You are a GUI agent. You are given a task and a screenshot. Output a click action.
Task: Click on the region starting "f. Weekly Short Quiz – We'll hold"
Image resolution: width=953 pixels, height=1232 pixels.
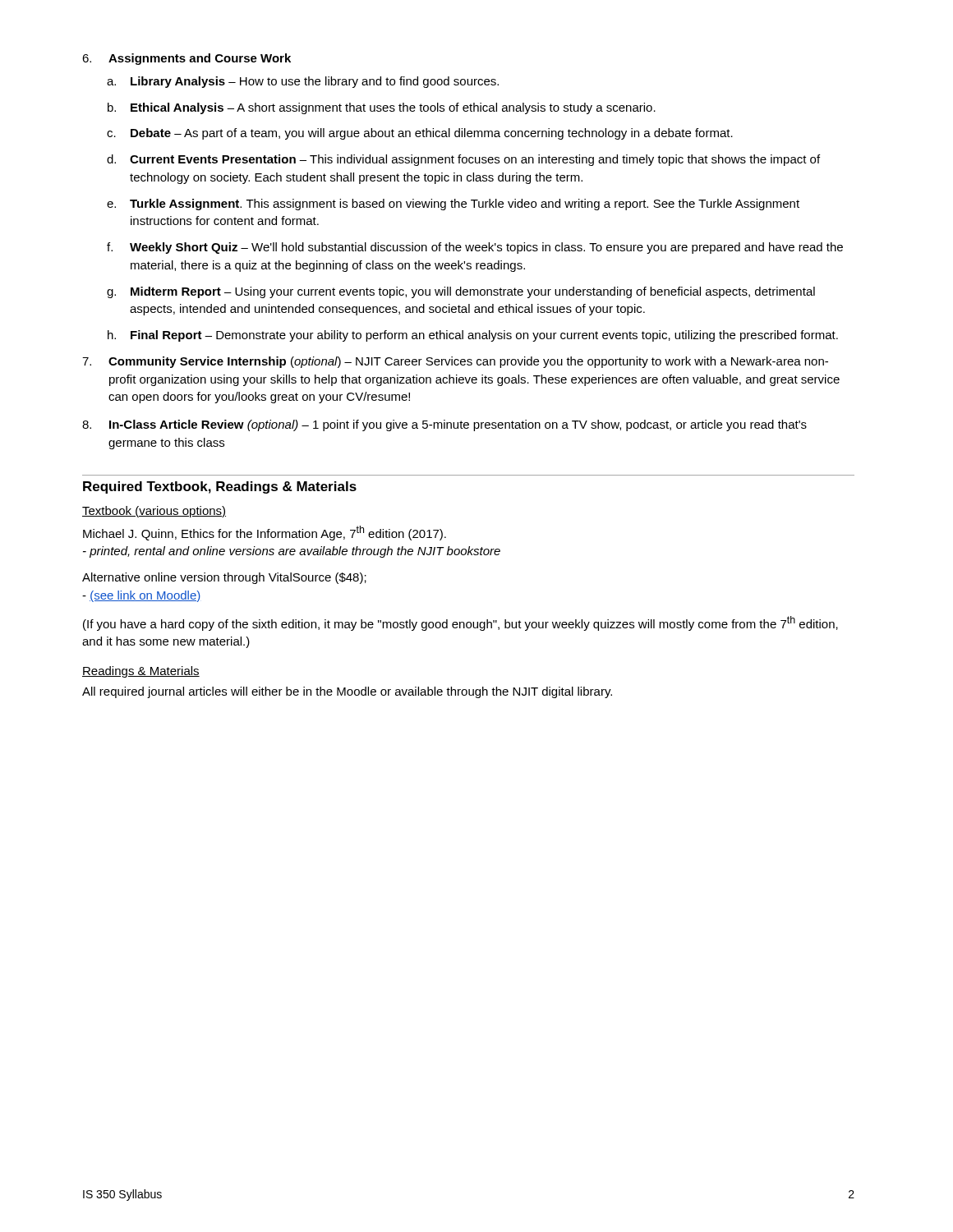coord(481,256)
